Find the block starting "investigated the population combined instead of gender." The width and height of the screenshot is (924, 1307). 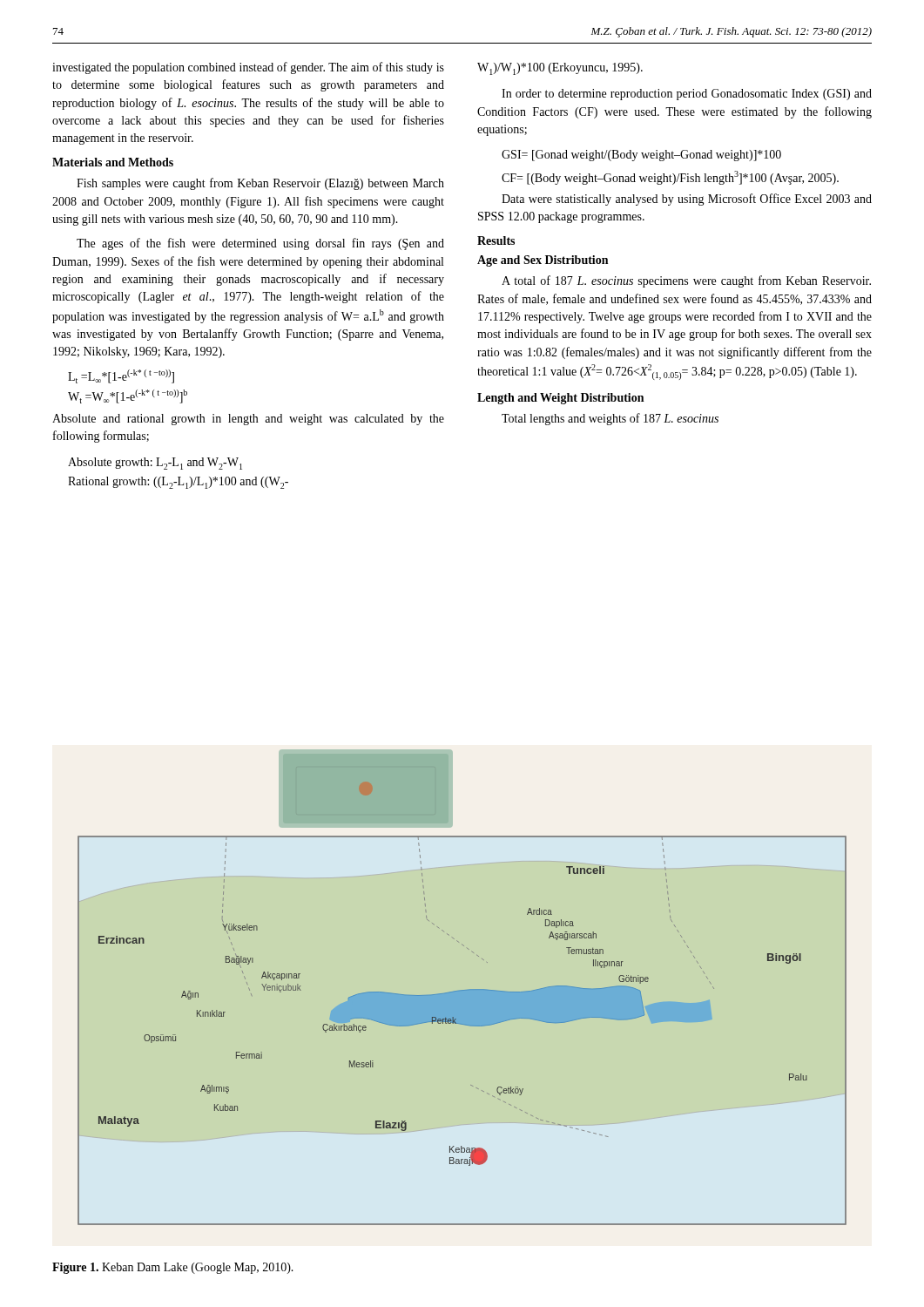248,103
